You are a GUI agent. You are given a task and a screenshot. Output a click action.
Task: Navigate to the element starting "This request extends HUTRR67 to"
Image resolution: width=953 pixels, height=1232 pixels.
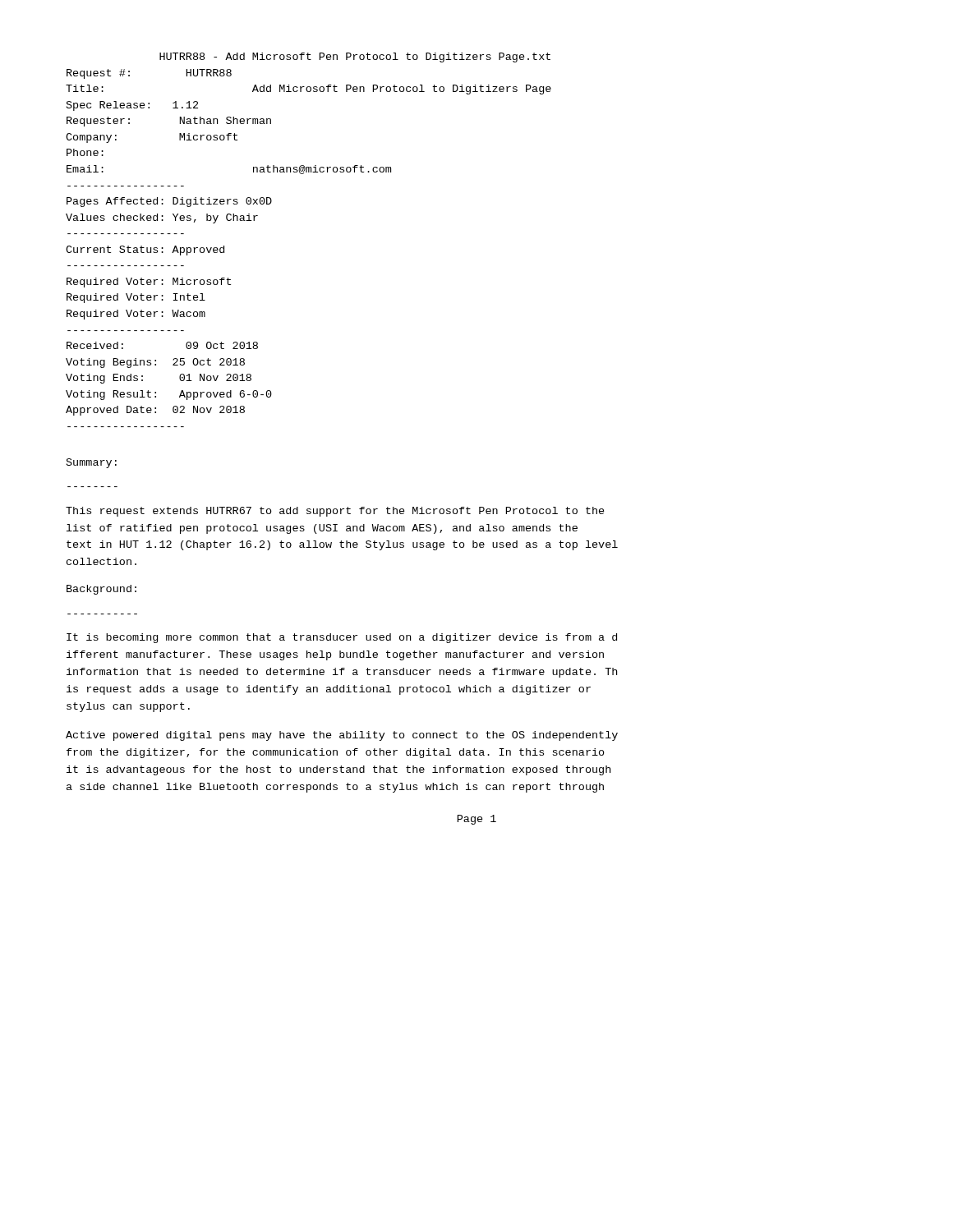tap(342, 537)
